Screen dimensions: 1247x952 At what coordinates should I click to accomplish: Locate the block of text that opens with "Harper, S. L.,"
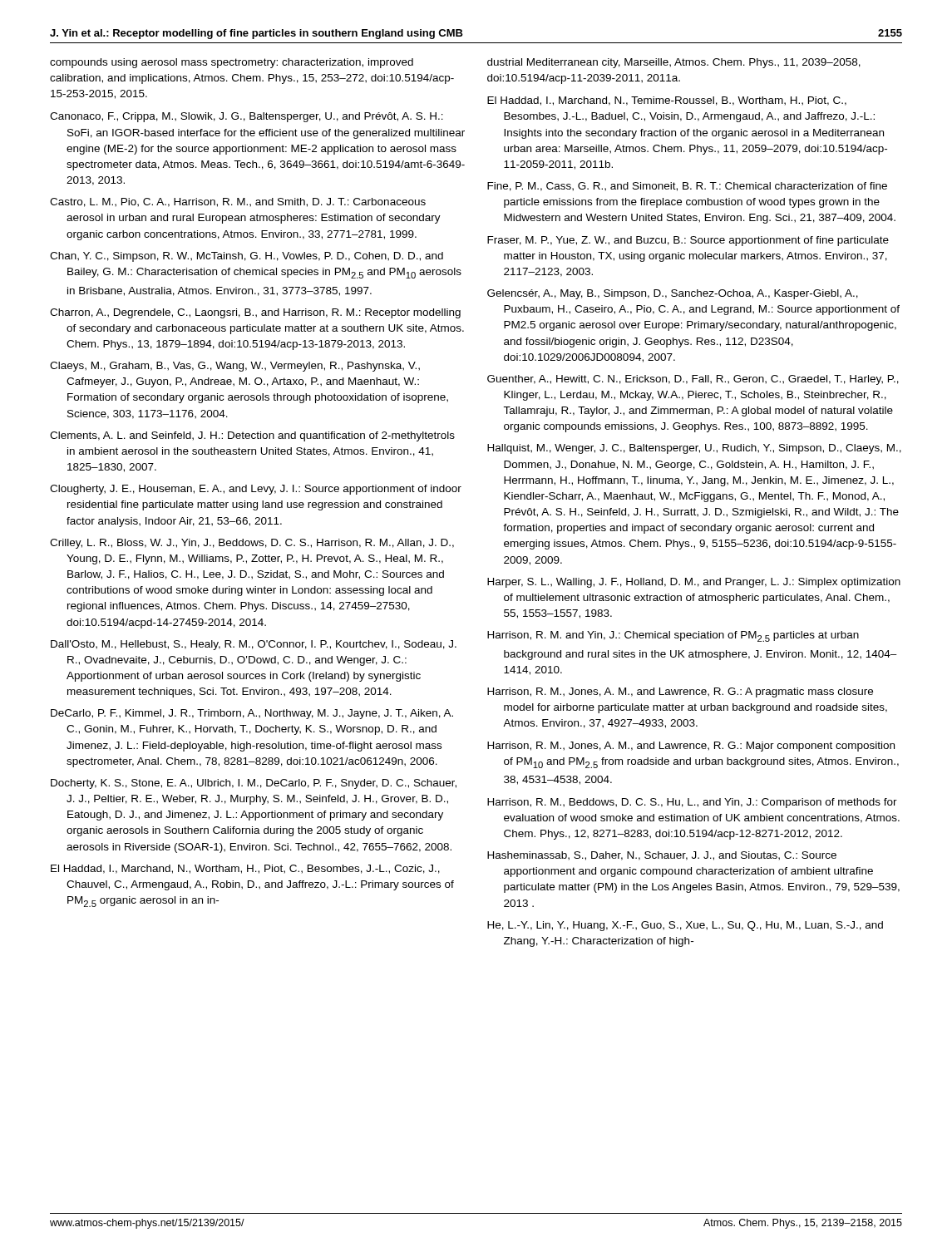pos(694,597)
